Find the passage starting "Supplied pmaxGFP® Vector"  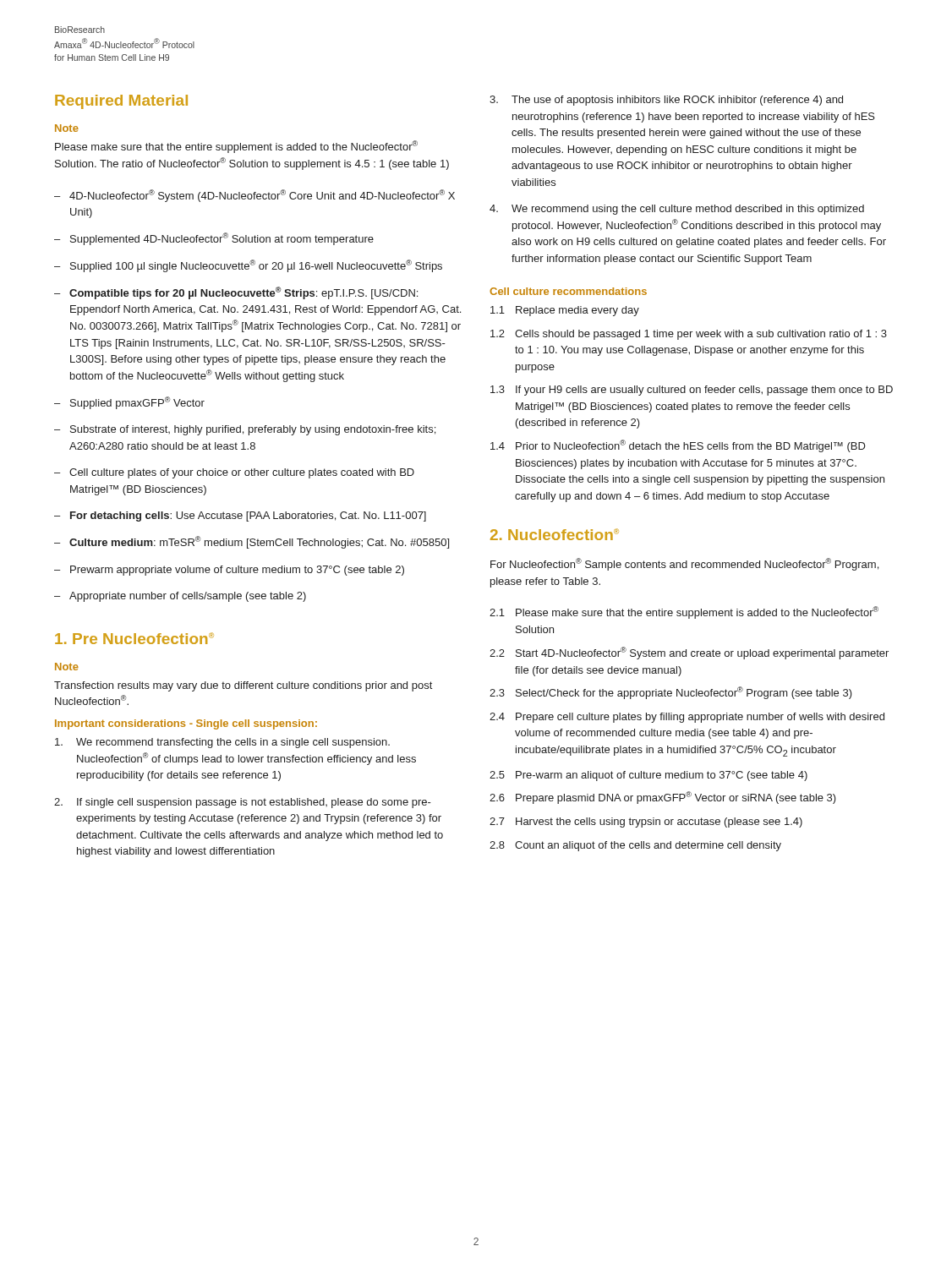coord(129,403)
